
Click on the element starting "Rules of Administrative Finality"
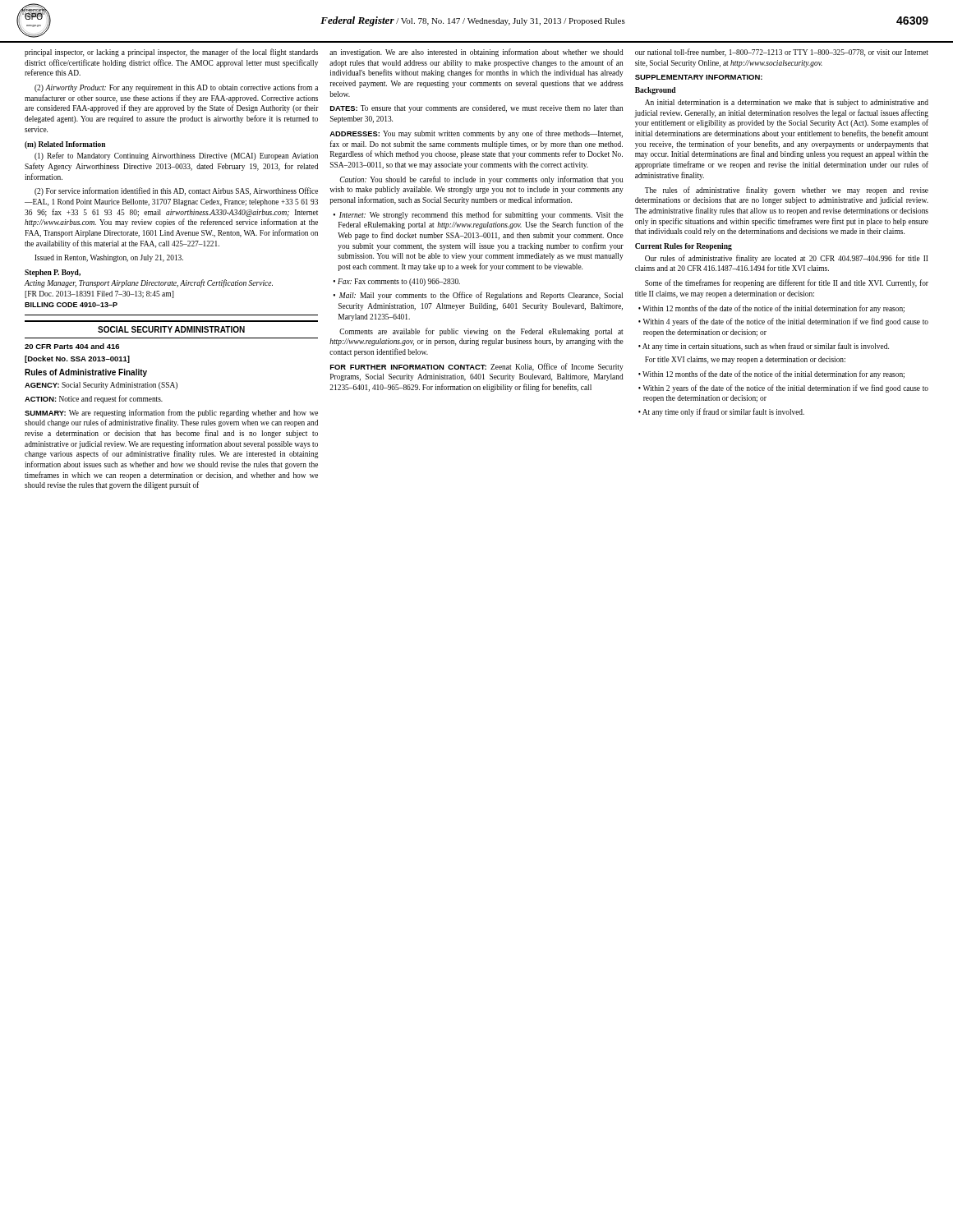(x=86, y=372)
